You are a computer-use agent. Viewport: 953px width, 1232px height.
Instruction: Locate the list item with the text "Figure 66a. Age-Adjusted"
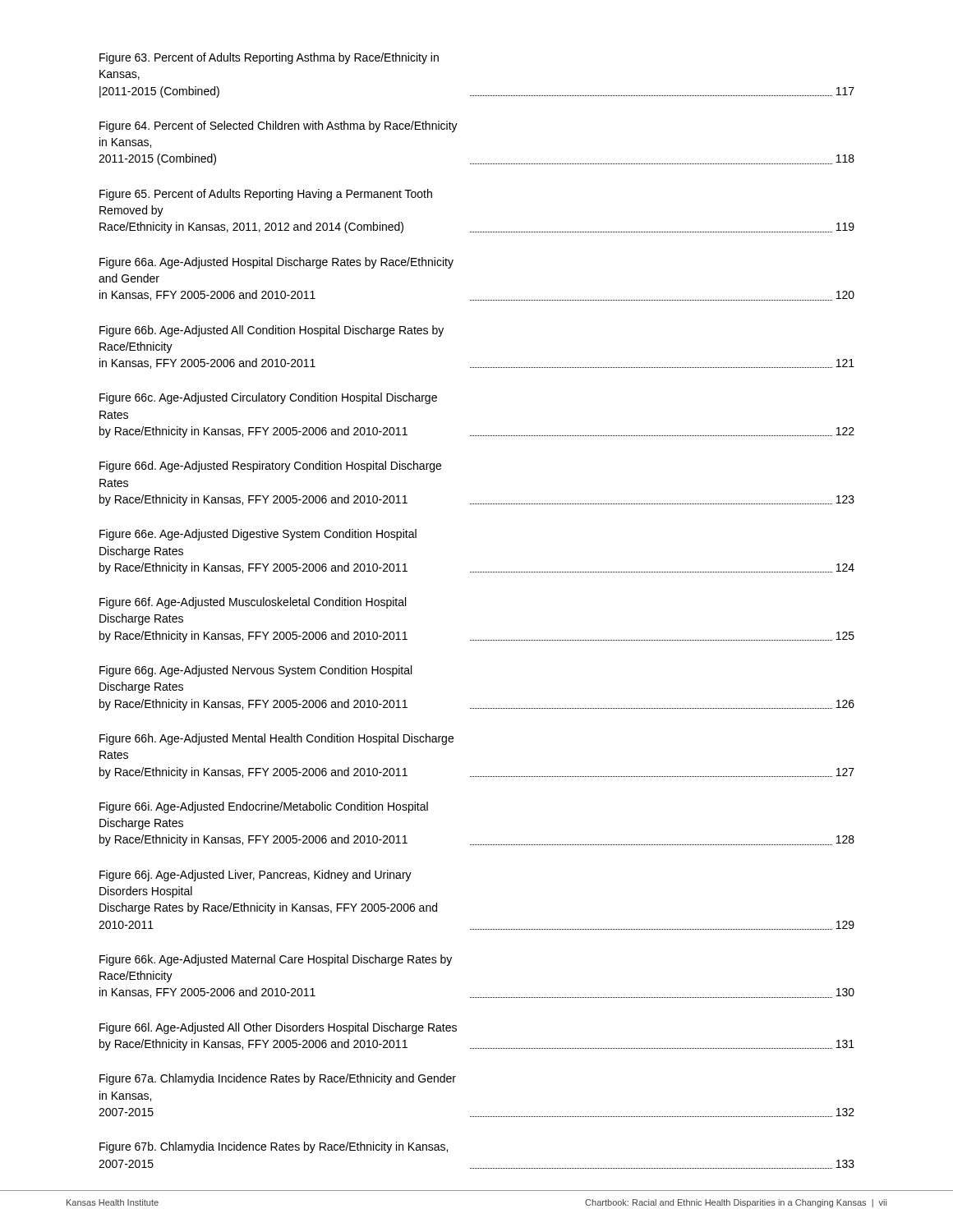276,263
